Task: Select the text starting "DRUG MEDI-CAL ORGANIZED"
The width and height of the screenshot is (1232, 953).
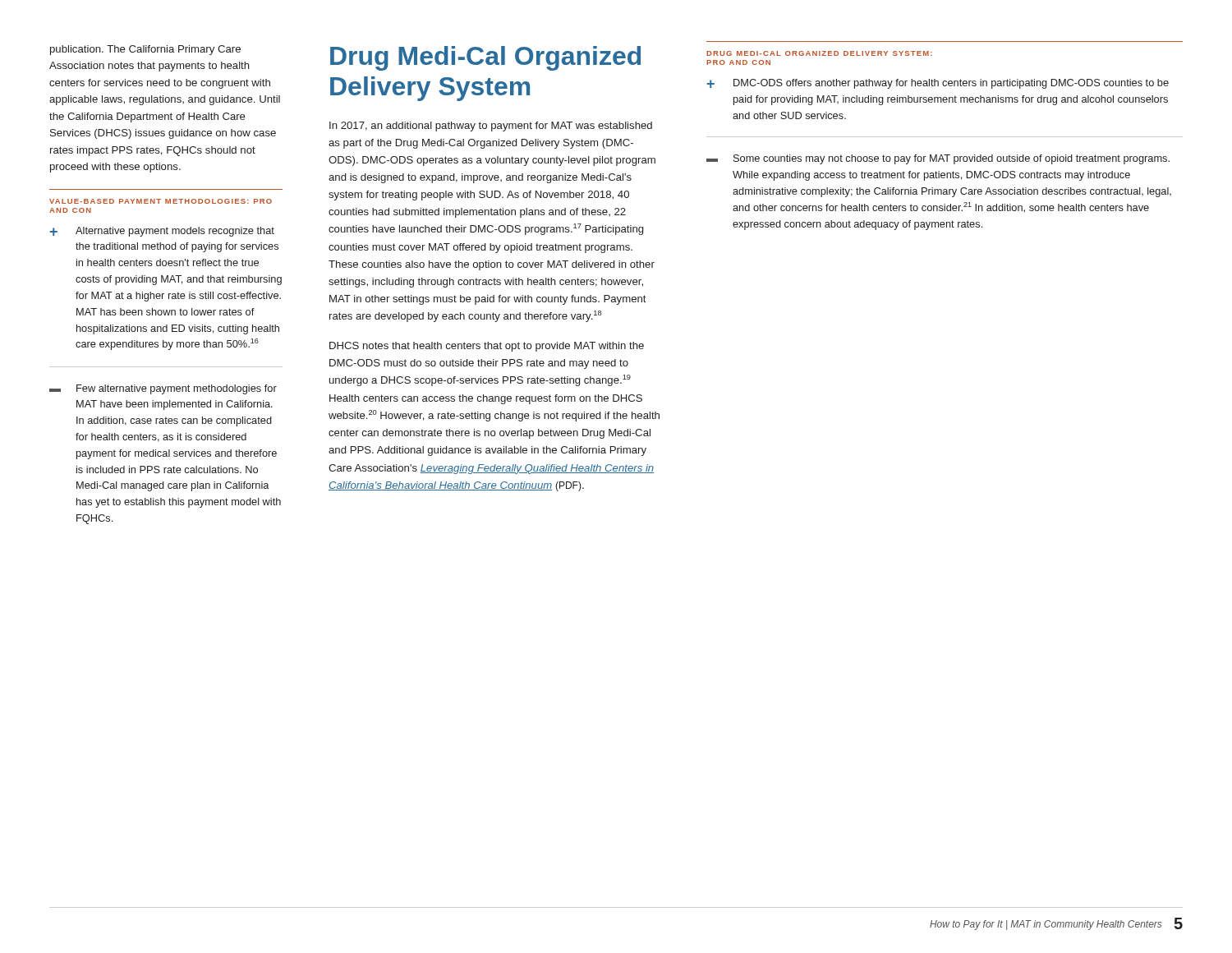Action: [819, 53]
